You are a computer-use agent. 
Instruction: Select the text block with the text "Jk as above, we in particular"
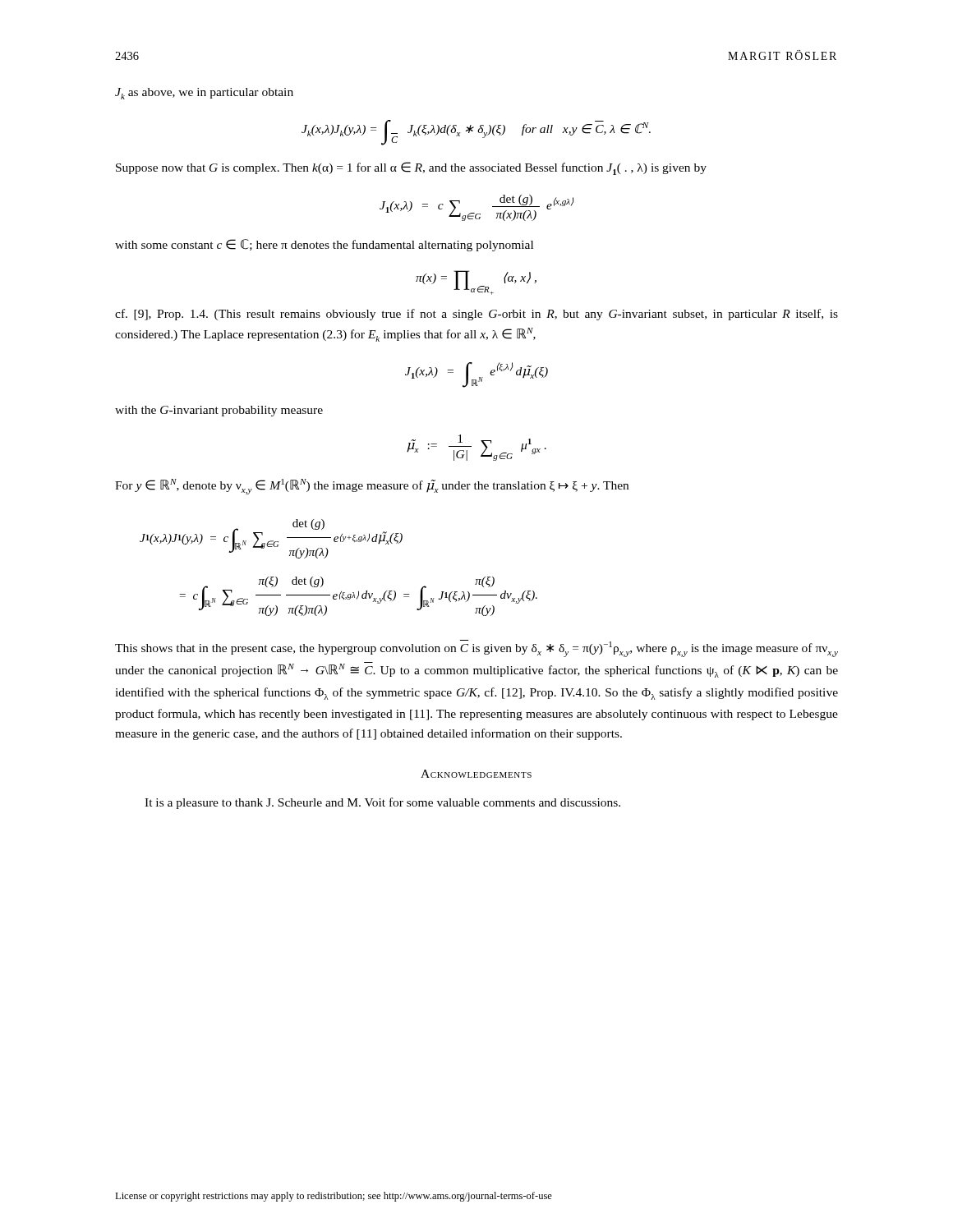(x=204, y=94)
